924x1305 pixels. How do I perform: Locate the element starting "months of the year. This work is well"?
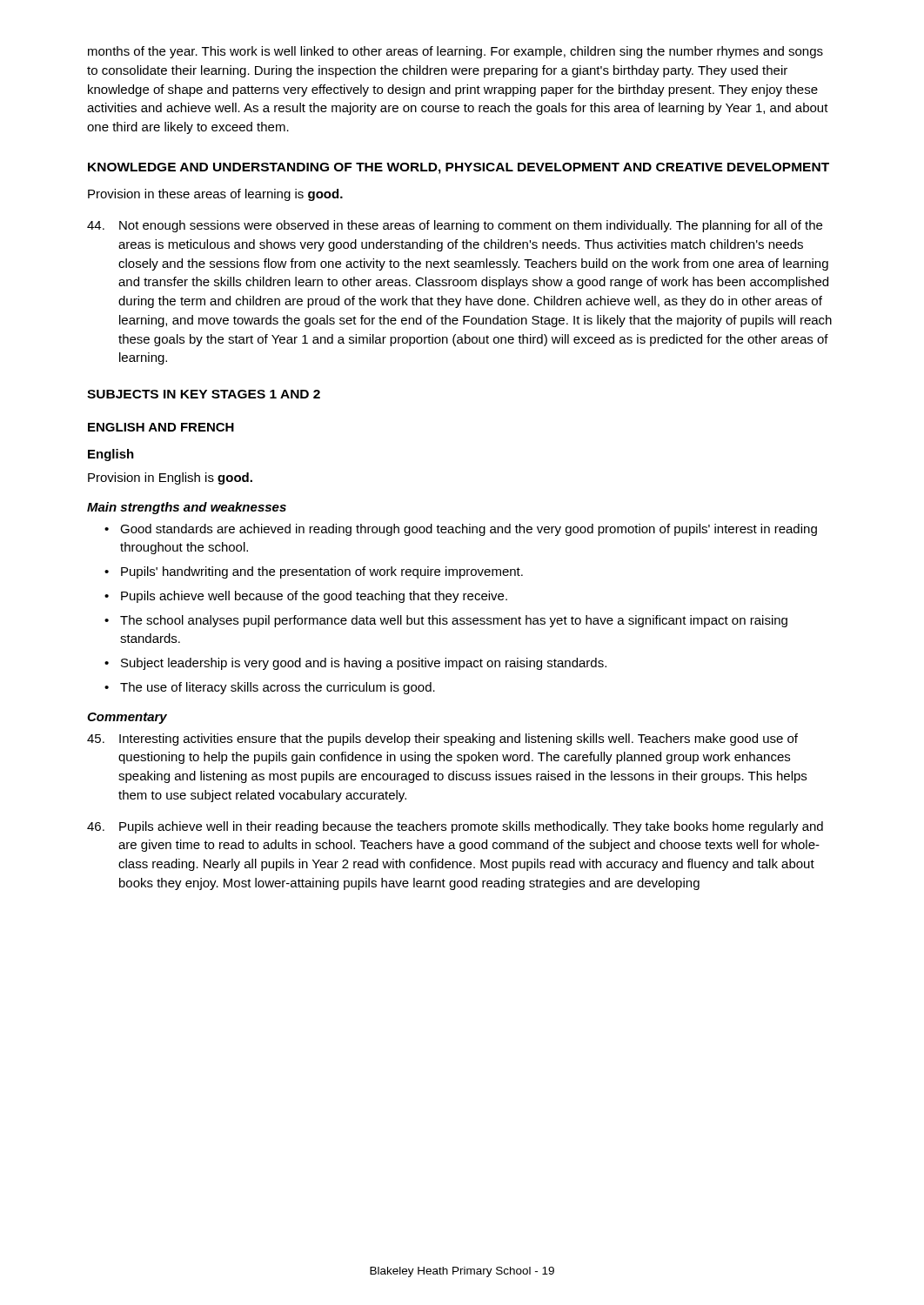(x=457, y=89)
